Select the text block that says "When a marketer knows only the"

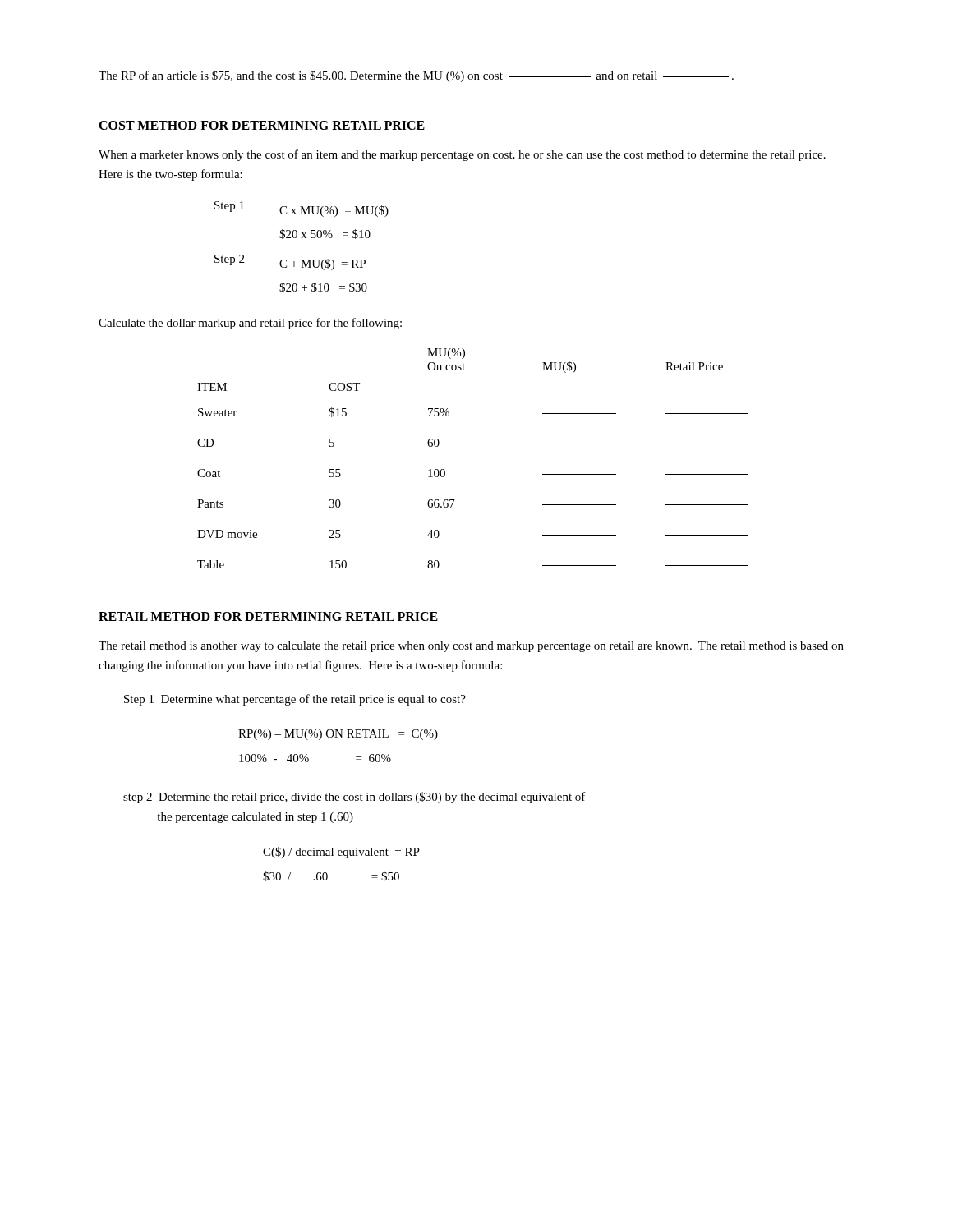pos(464,164)
